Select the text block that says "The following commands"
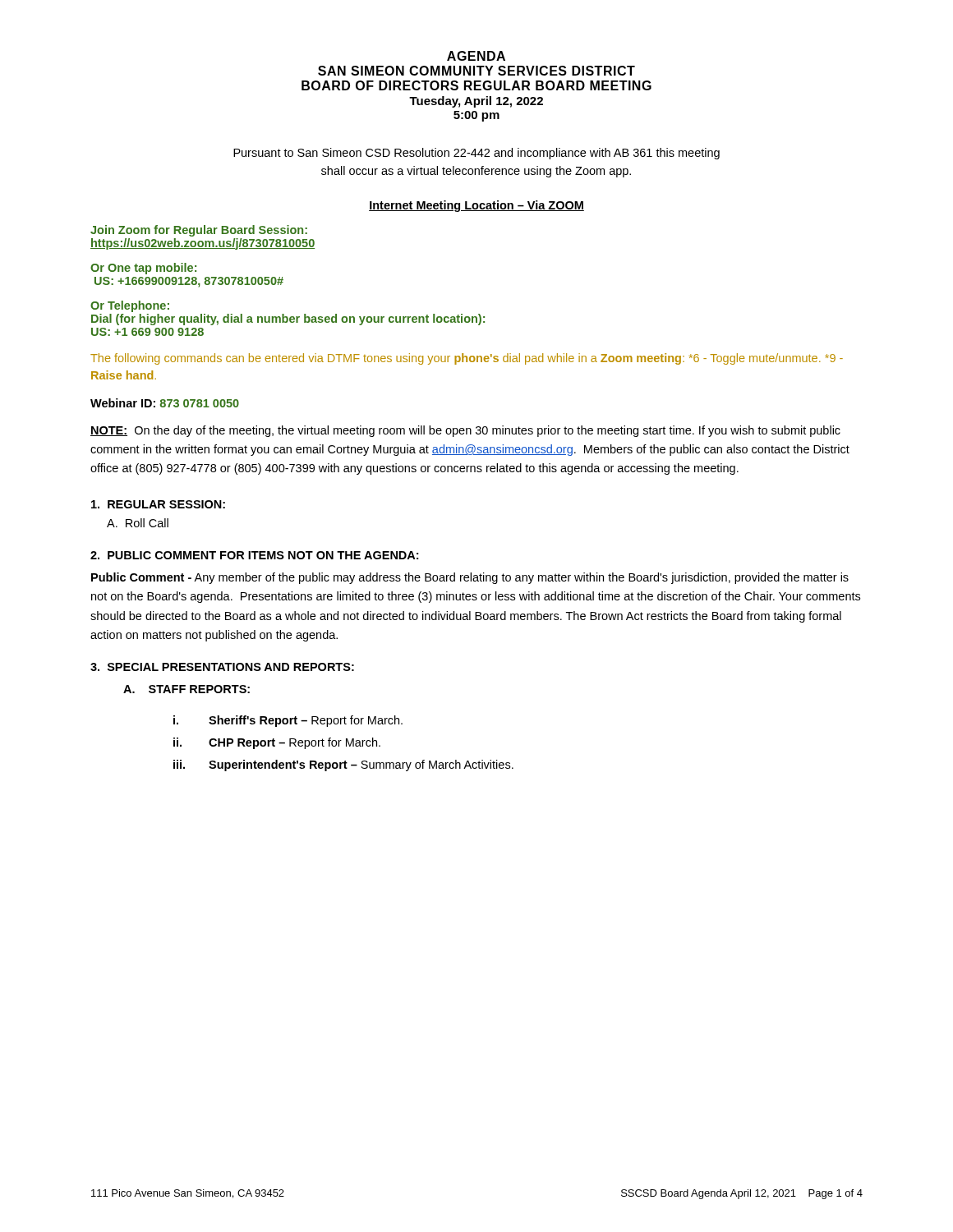953x1232 pixels. pyautogui.click(x=467, y=367)
